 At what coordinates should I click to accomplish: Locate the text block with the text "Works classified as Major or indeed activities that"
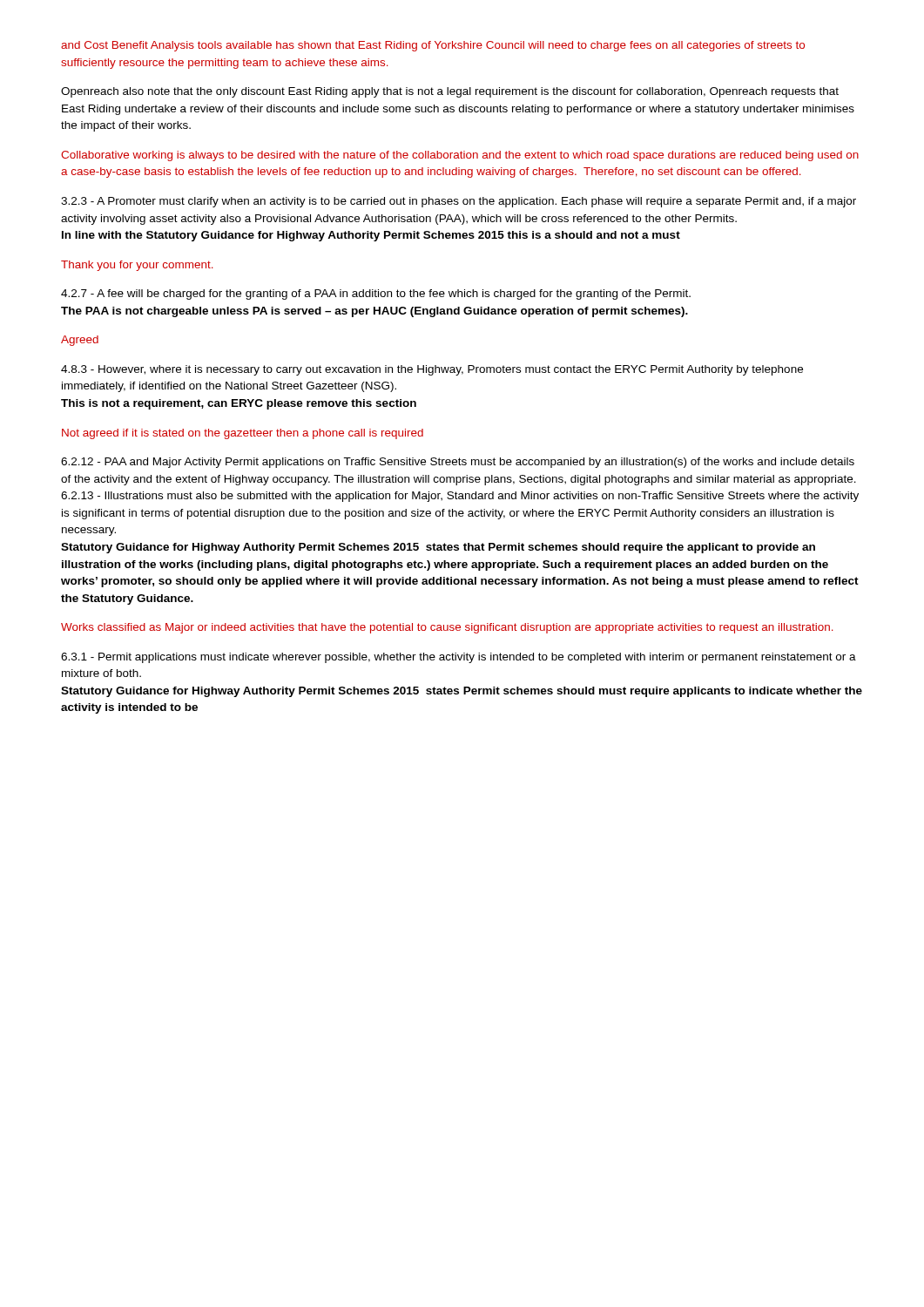point(447,627)
